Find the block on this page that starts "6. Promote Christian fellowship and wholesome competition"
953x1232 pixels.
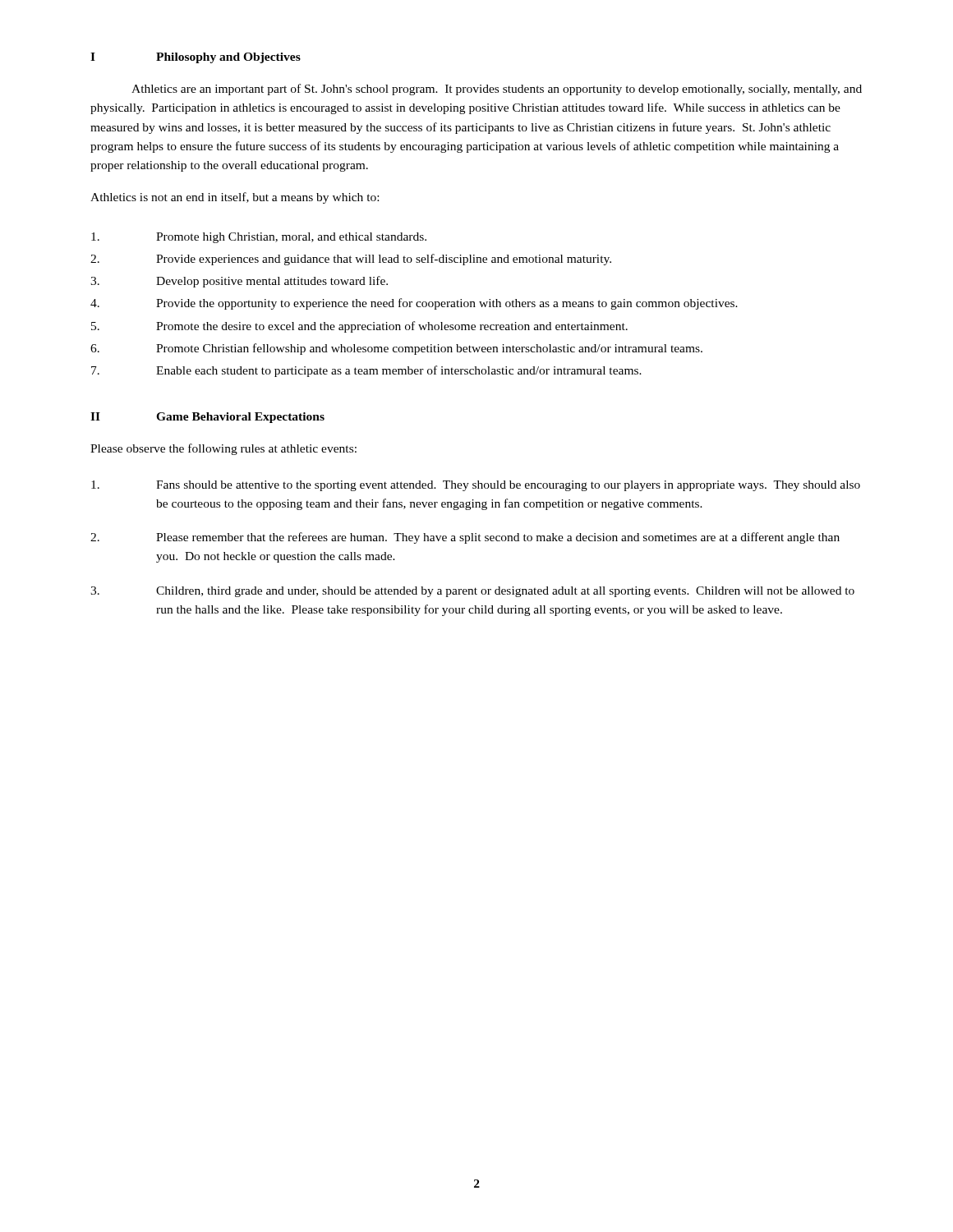[476, 348]
